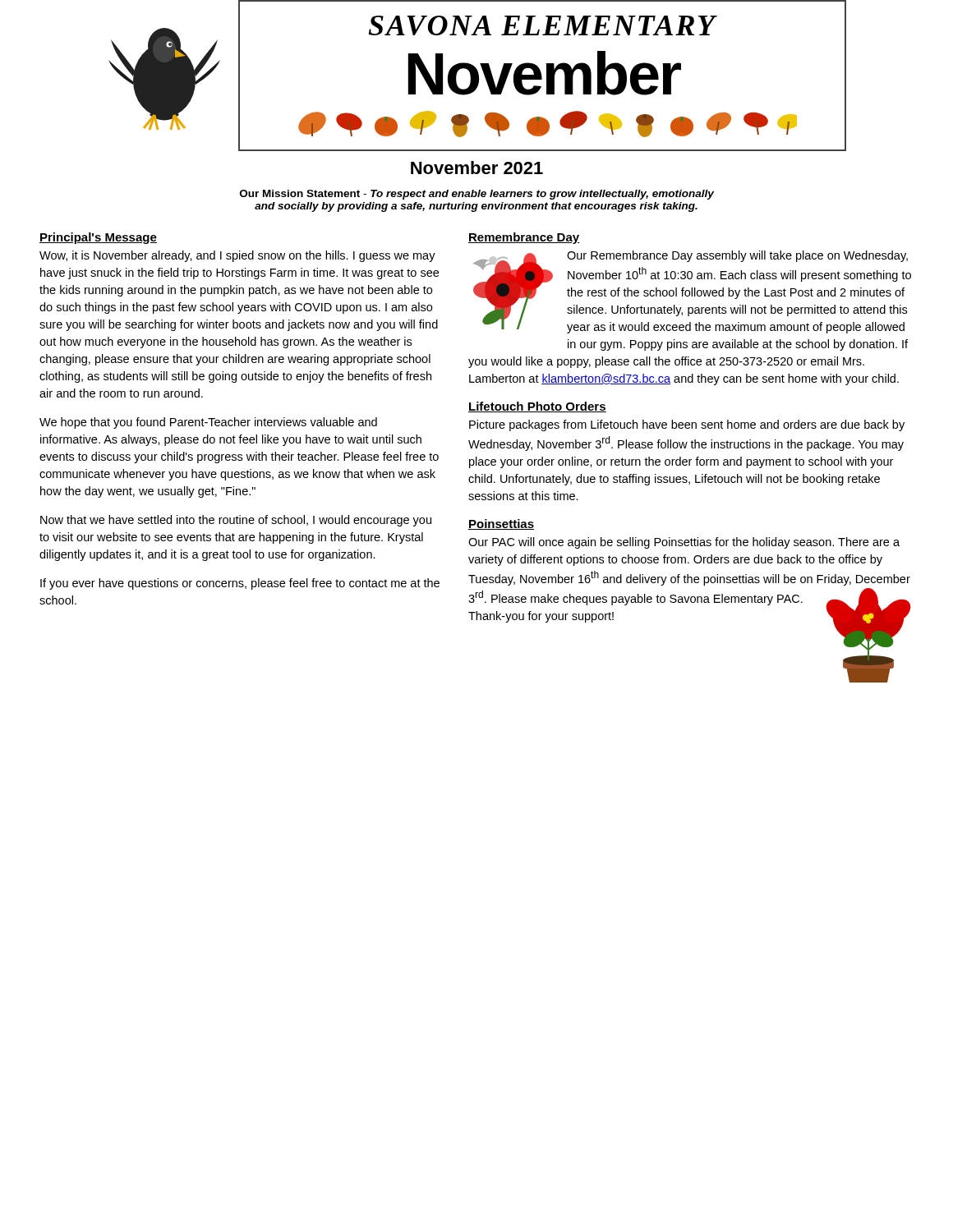Click on the text starting "Our PAC will"
953x1232 pixels.
(691, 611)
